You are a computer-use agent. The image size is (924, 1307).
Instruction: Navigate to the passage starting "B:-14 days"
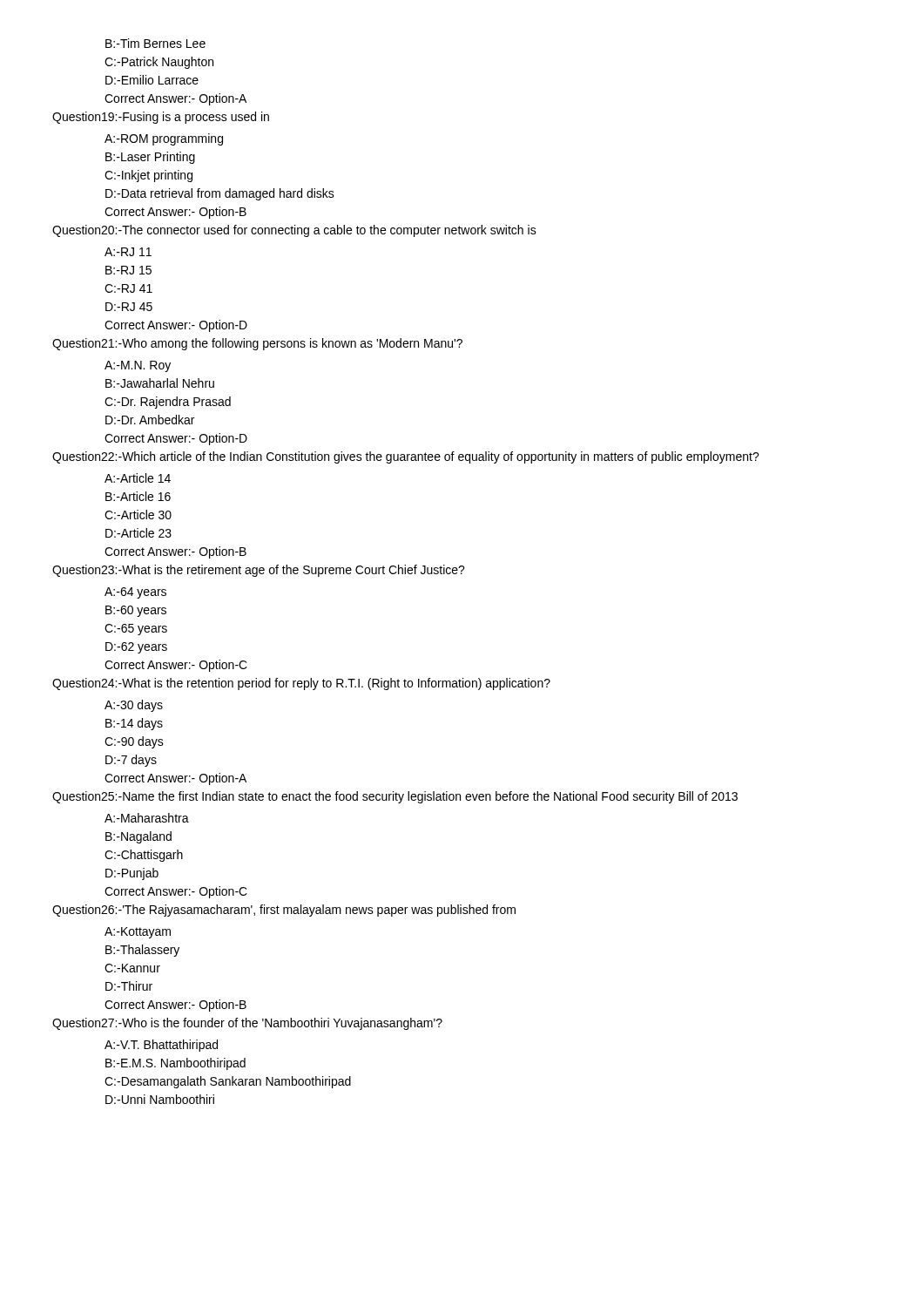click(134, 723)
